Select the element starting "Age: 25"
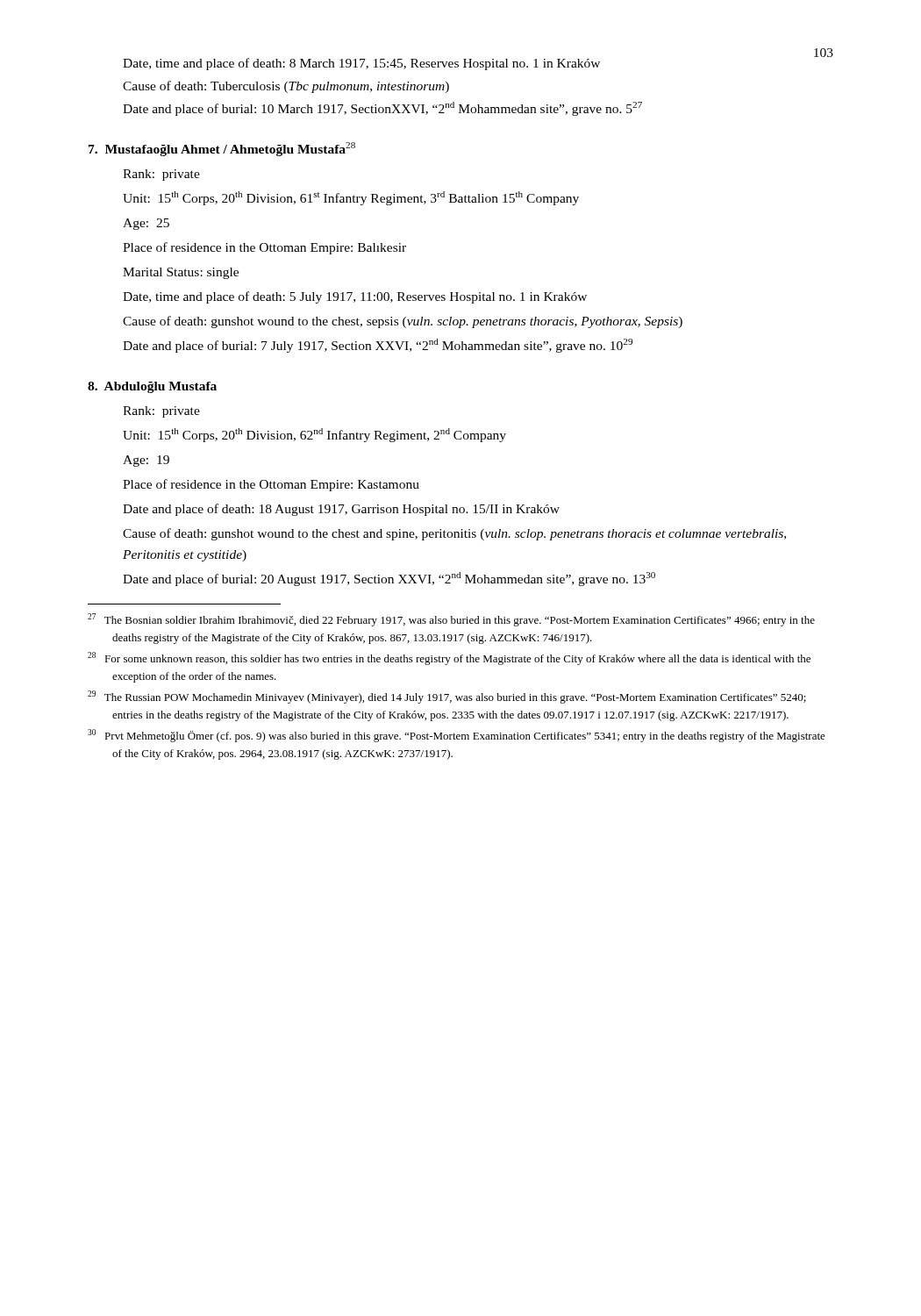The height and width of the screenshot is (1316, 921). click(146, 224)
